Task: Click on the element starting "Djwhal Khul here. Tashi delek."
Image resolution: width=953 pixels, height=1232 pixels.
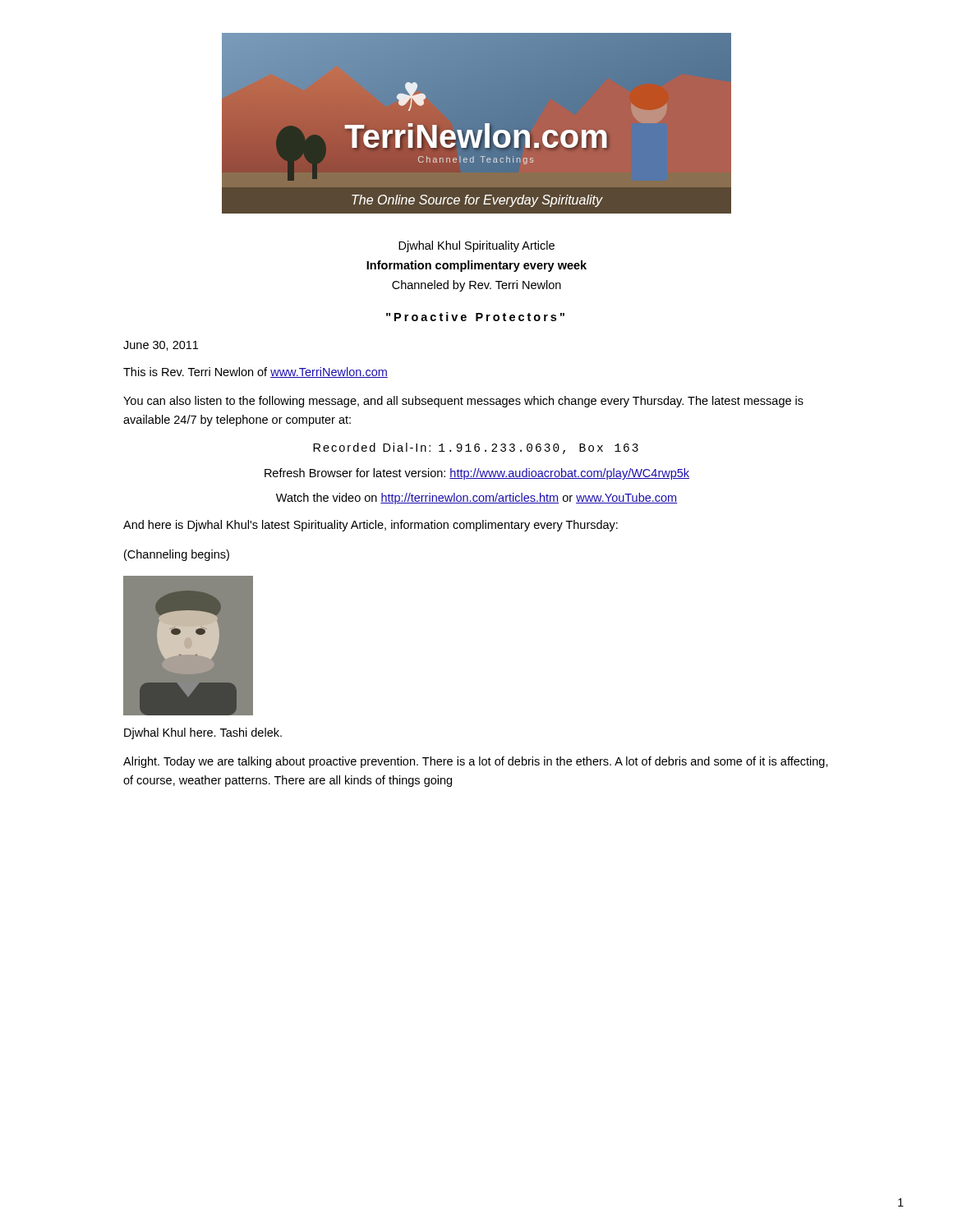Action: point(203,732)
